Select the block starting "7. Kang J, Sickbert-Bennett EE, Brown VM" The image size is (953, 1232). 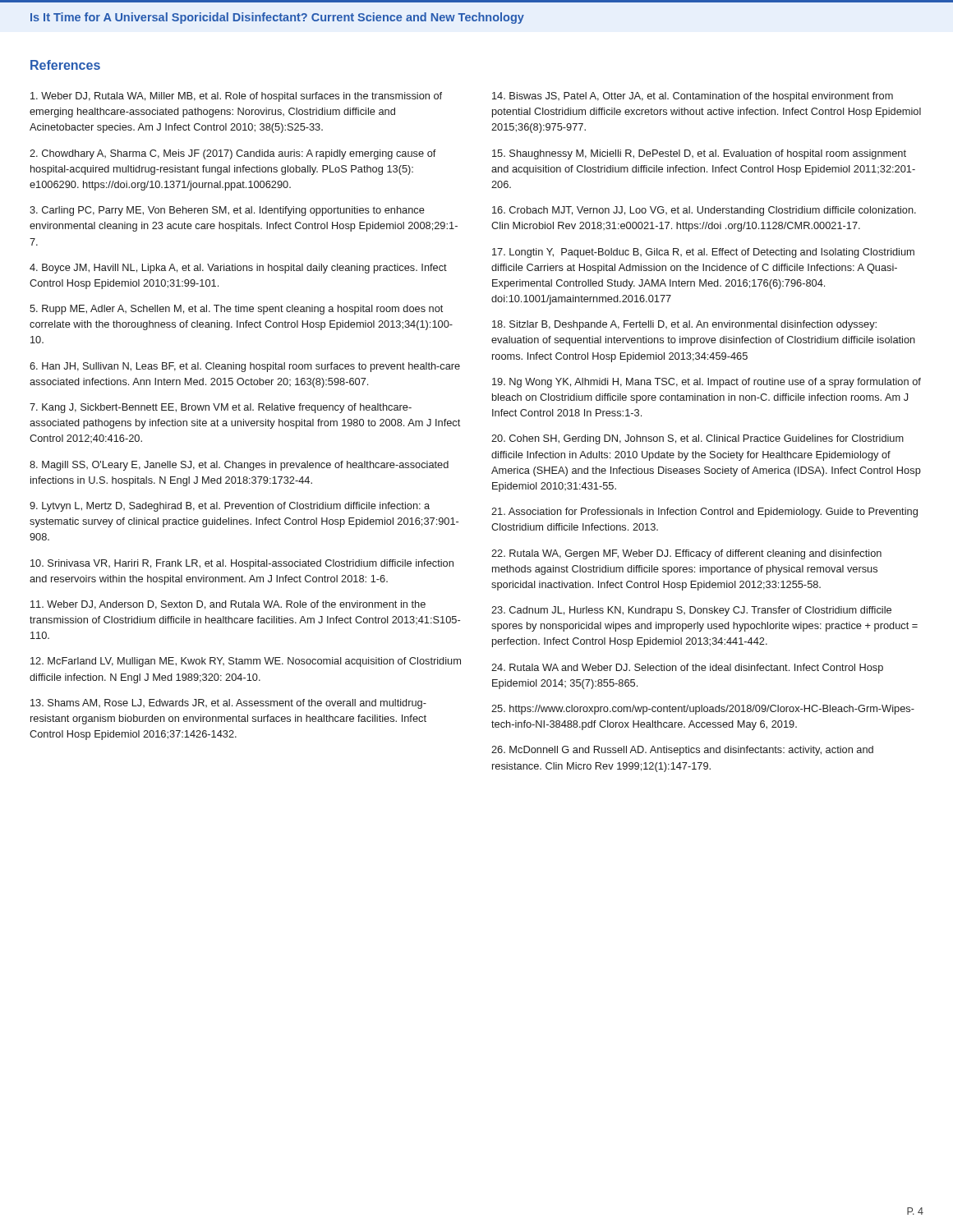coord(245,423)
